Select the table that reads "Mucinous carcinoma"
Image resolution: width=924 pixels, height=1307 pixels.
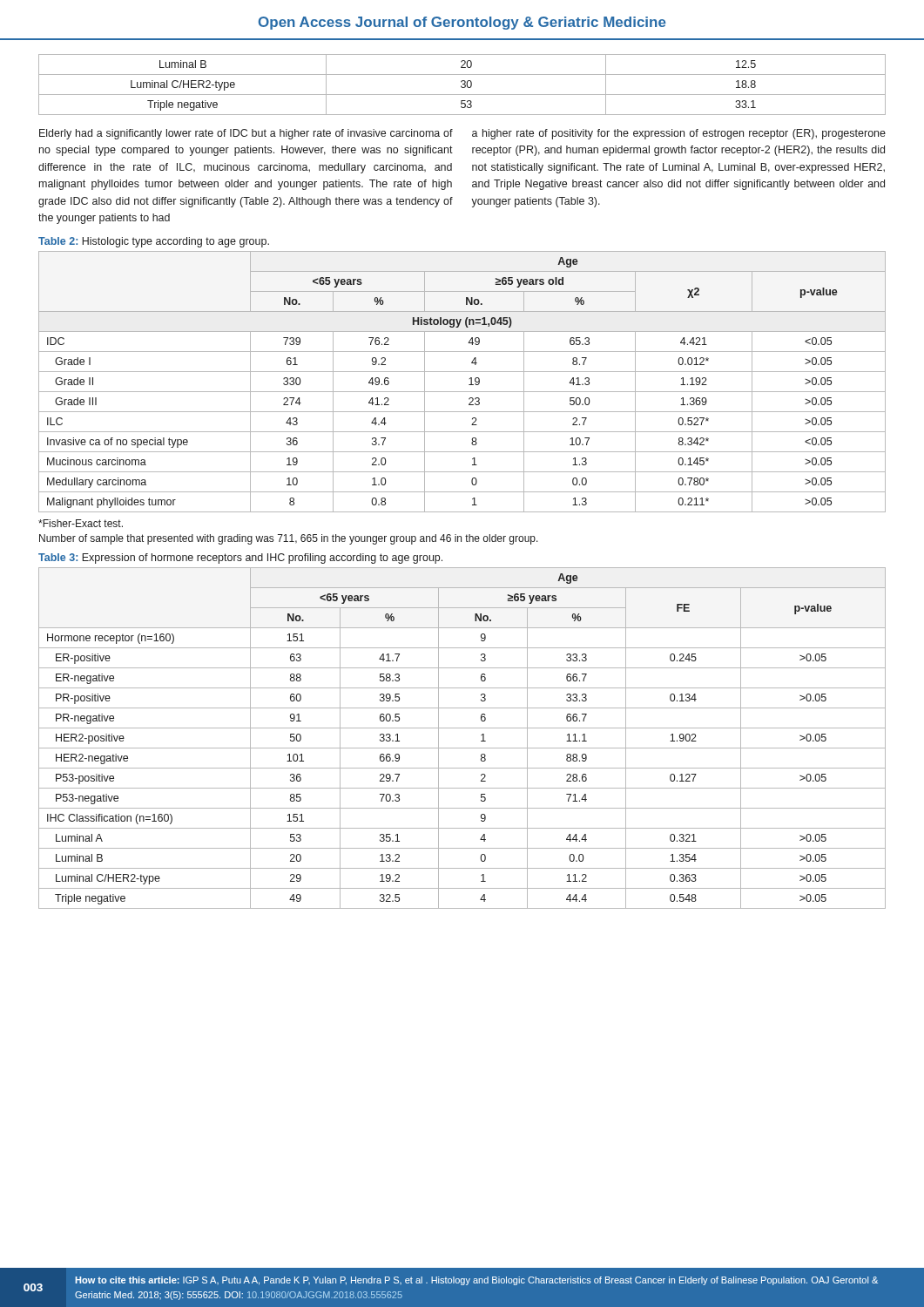[x=462, y=382]
